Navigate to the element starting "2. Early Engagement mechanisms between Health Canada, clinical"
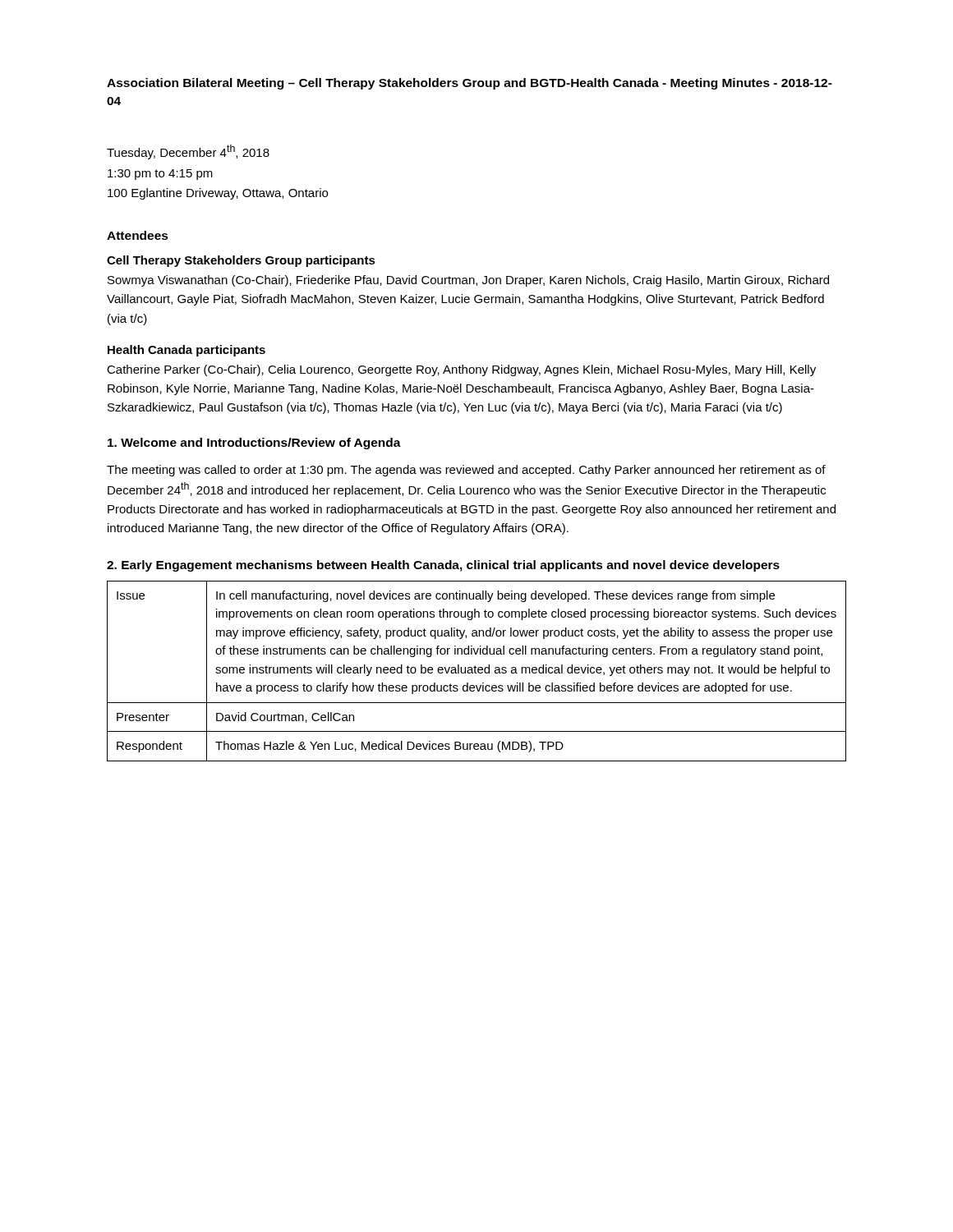Screen dimensions: 1232x953 click(x=443, y=564)
